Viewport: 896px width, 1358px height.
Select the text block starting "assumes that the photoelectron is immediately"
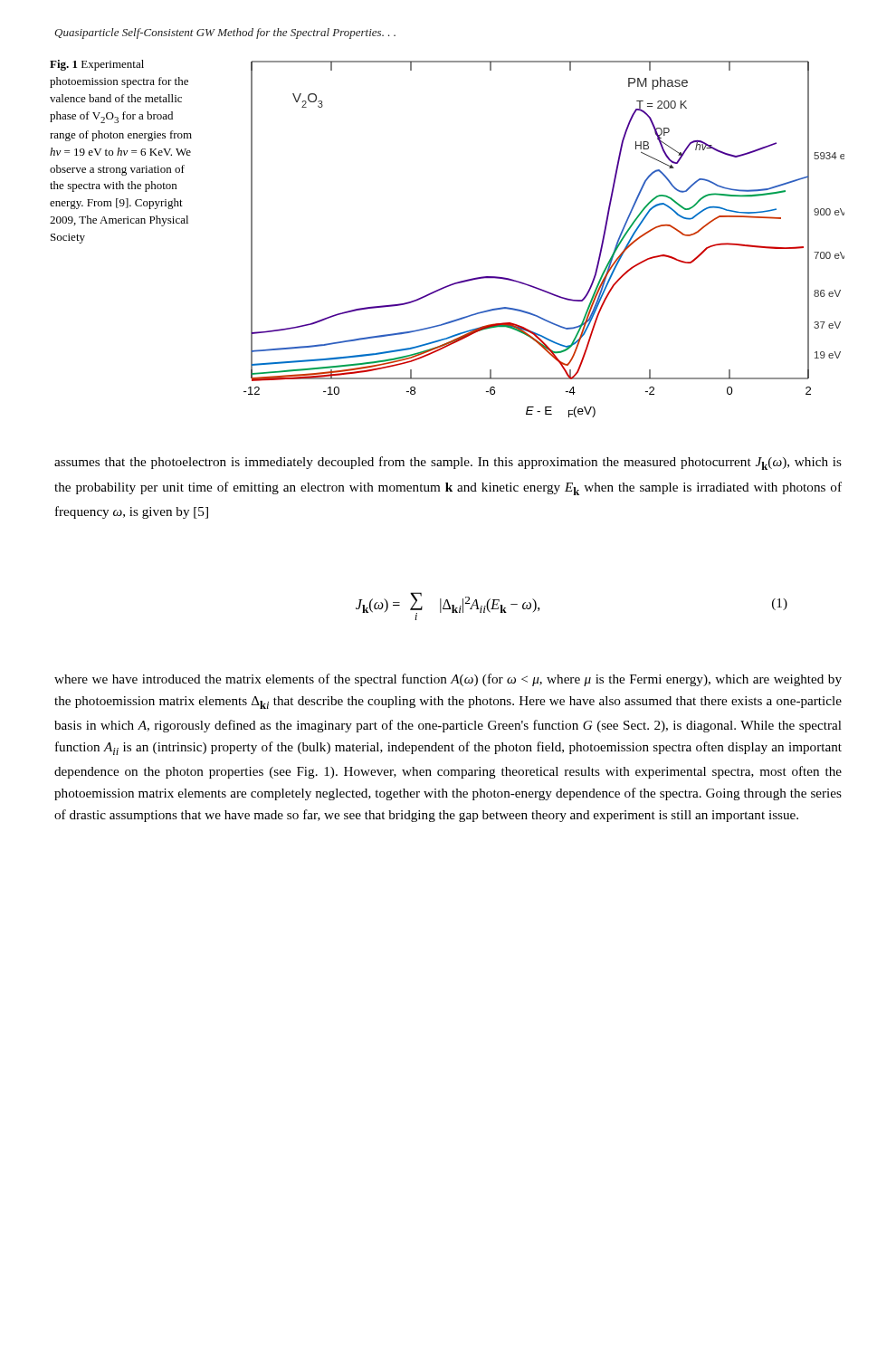point(448,486)
